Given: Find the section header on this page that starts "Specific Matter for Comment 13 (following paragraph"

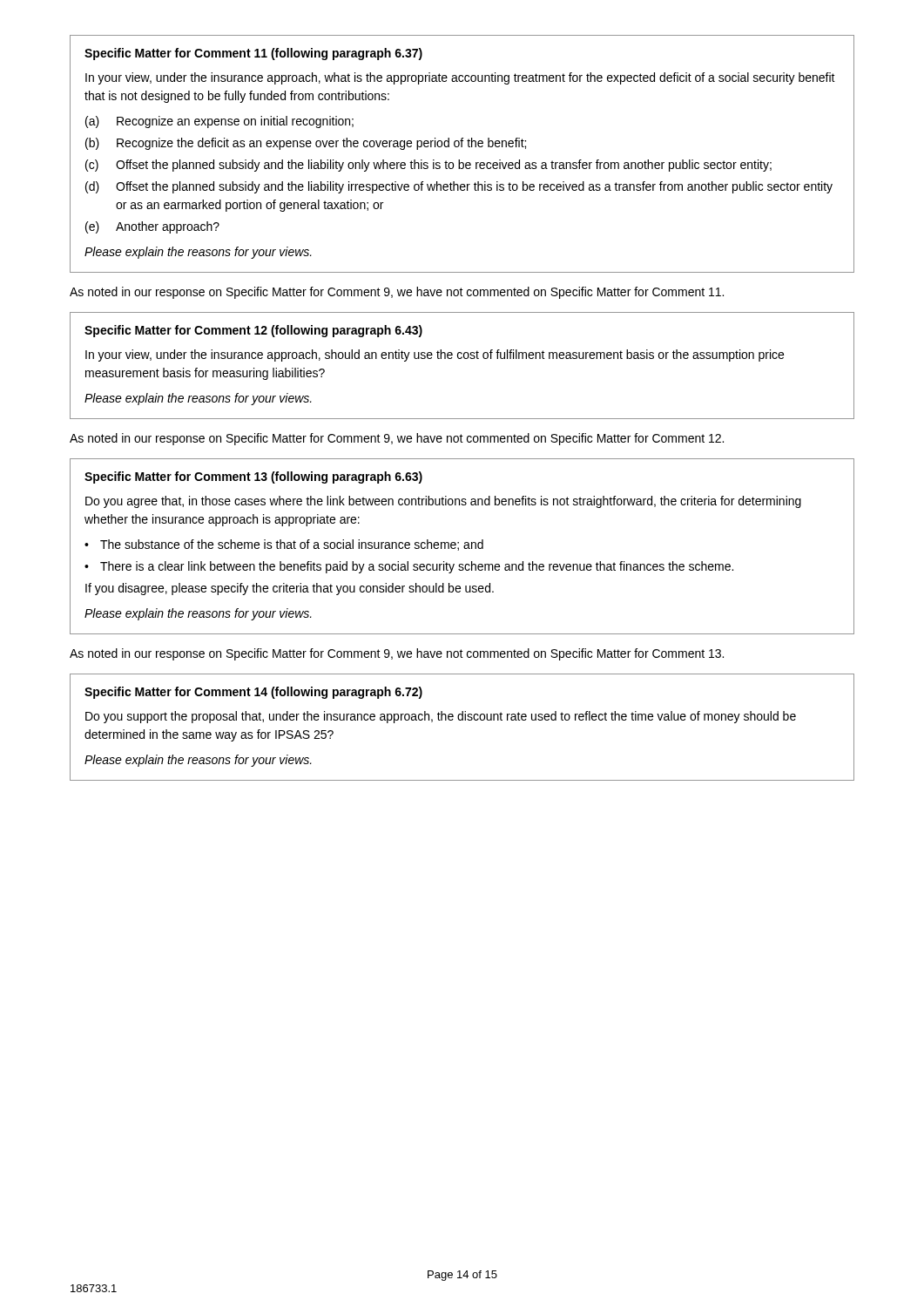Looking at the screenshot, I should (462, 546).
